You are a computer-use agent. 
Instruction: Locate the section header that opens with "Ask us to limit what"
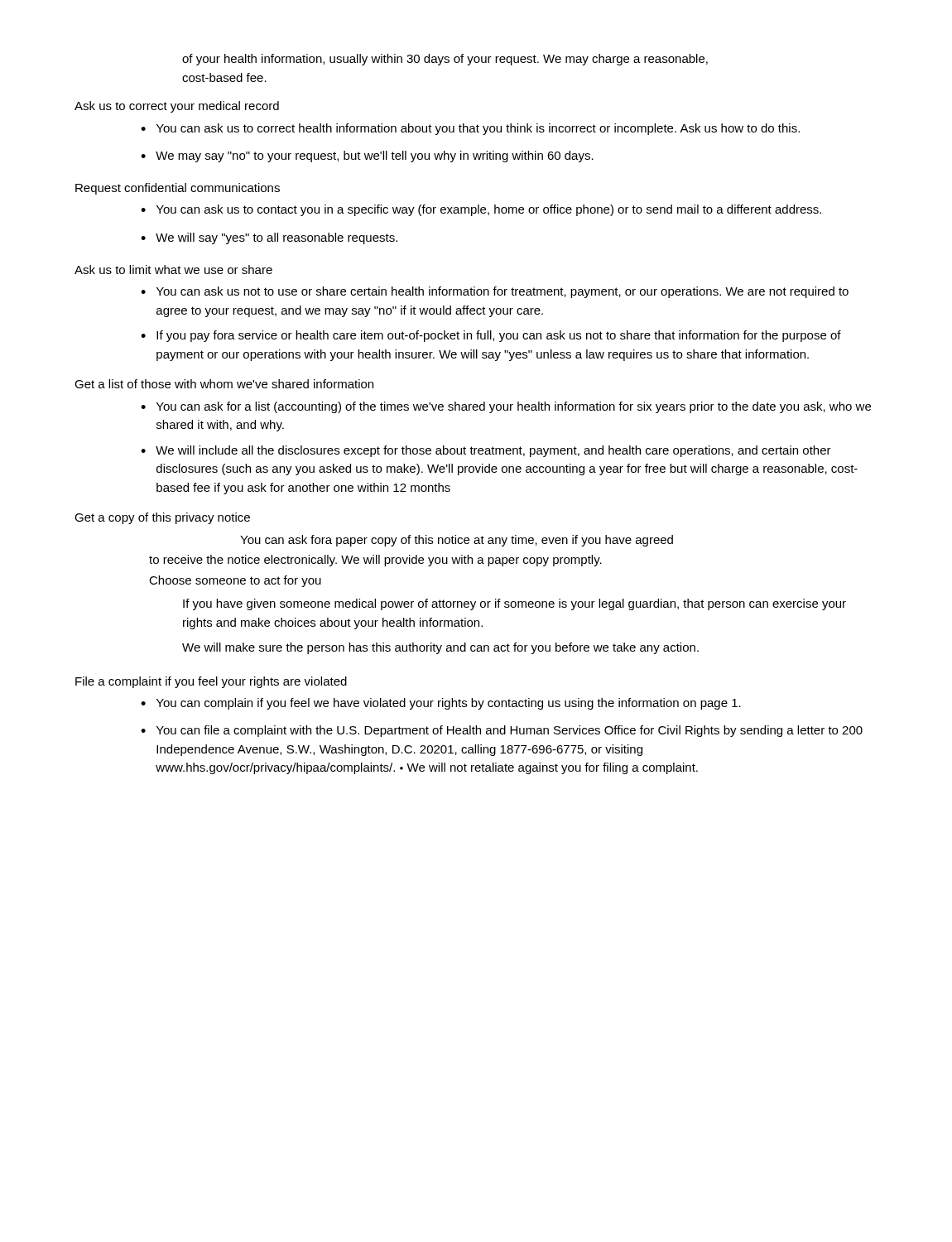174,269
